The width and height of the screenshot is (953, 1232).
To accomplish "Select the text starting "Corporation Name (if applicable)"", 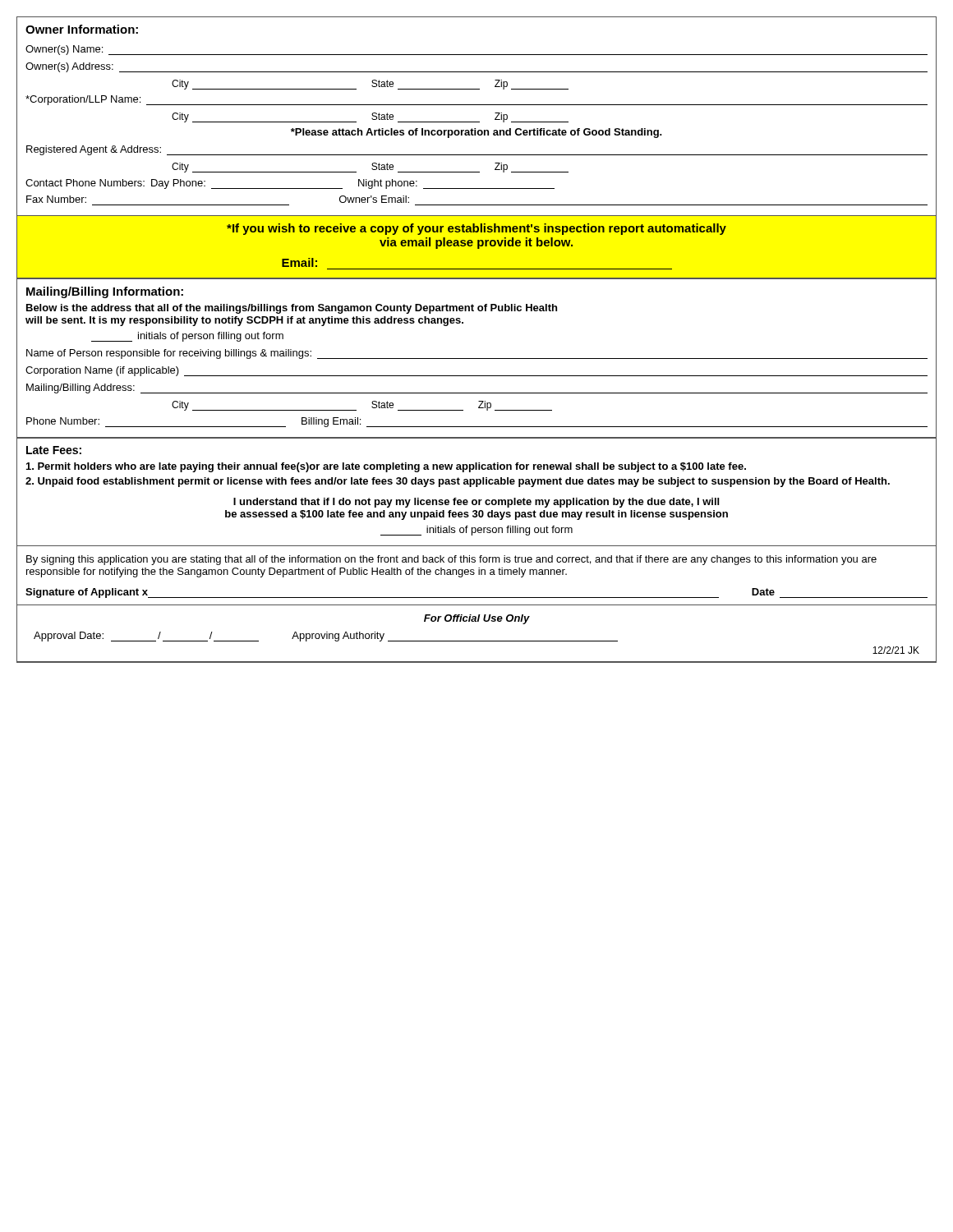I will click(476, 369).
